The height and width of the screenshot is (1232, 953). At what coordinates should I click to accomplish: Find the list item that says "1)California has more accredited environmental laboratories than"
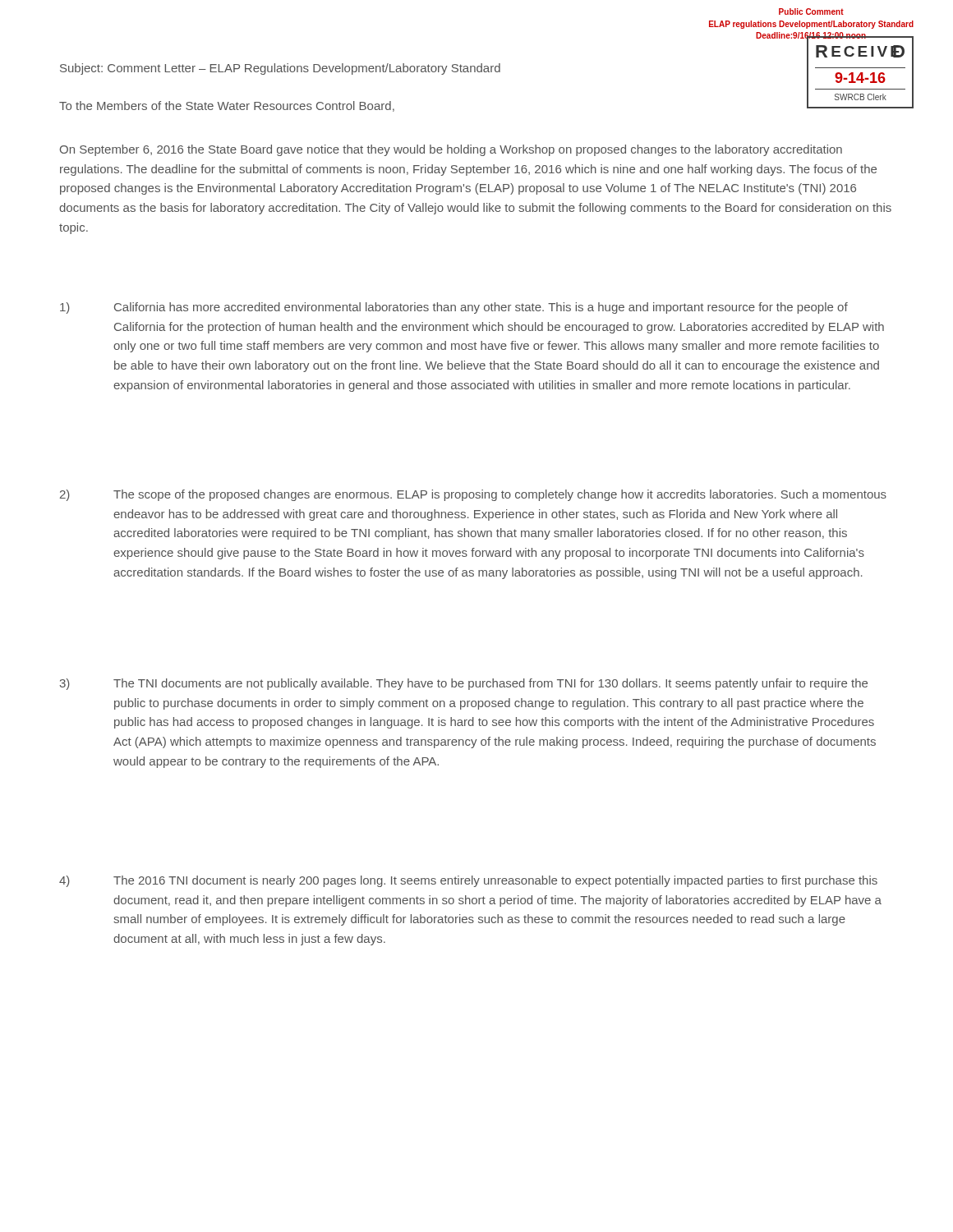tap(476, 346)
